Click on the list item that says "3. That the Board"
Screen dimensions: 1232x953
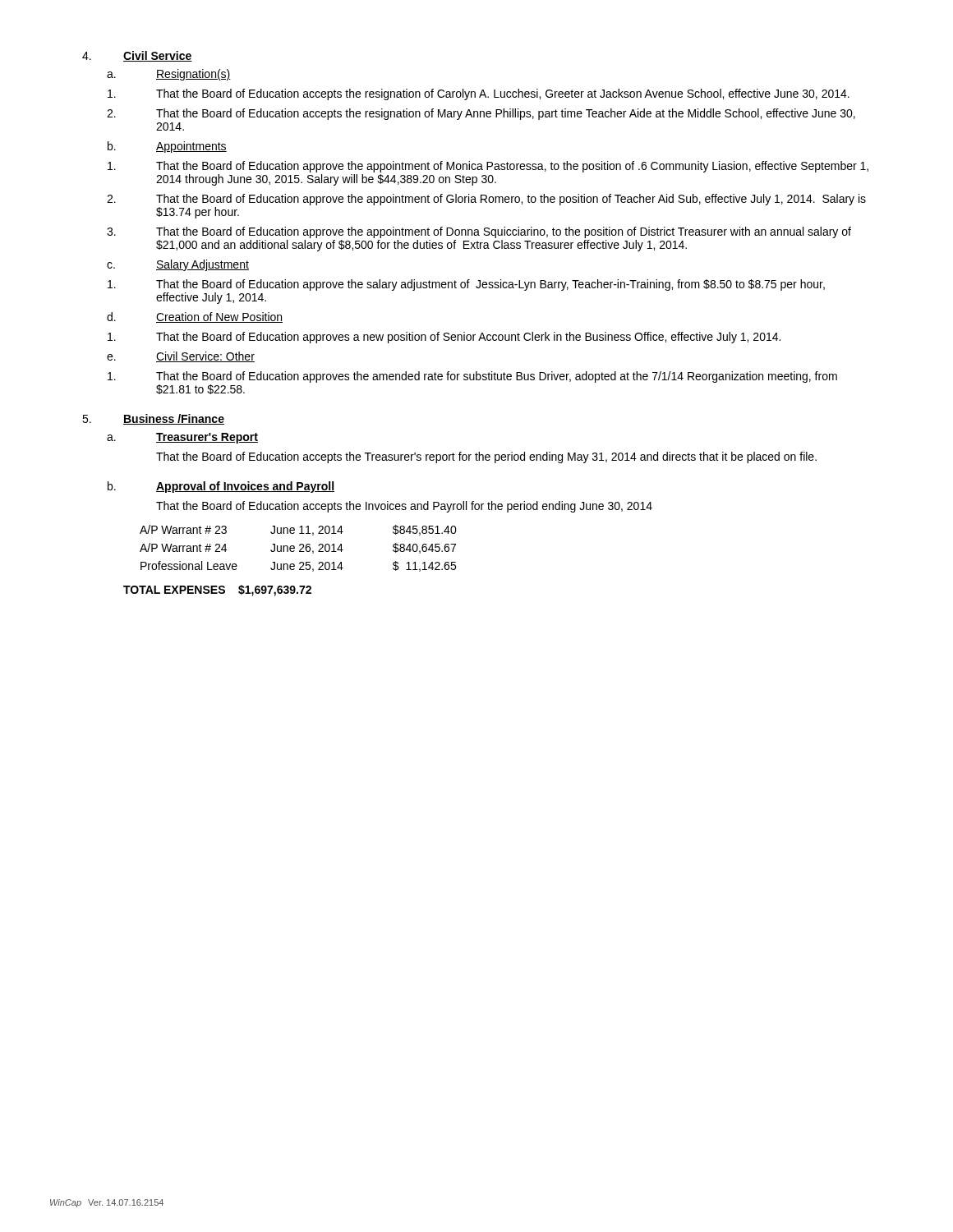476,238
